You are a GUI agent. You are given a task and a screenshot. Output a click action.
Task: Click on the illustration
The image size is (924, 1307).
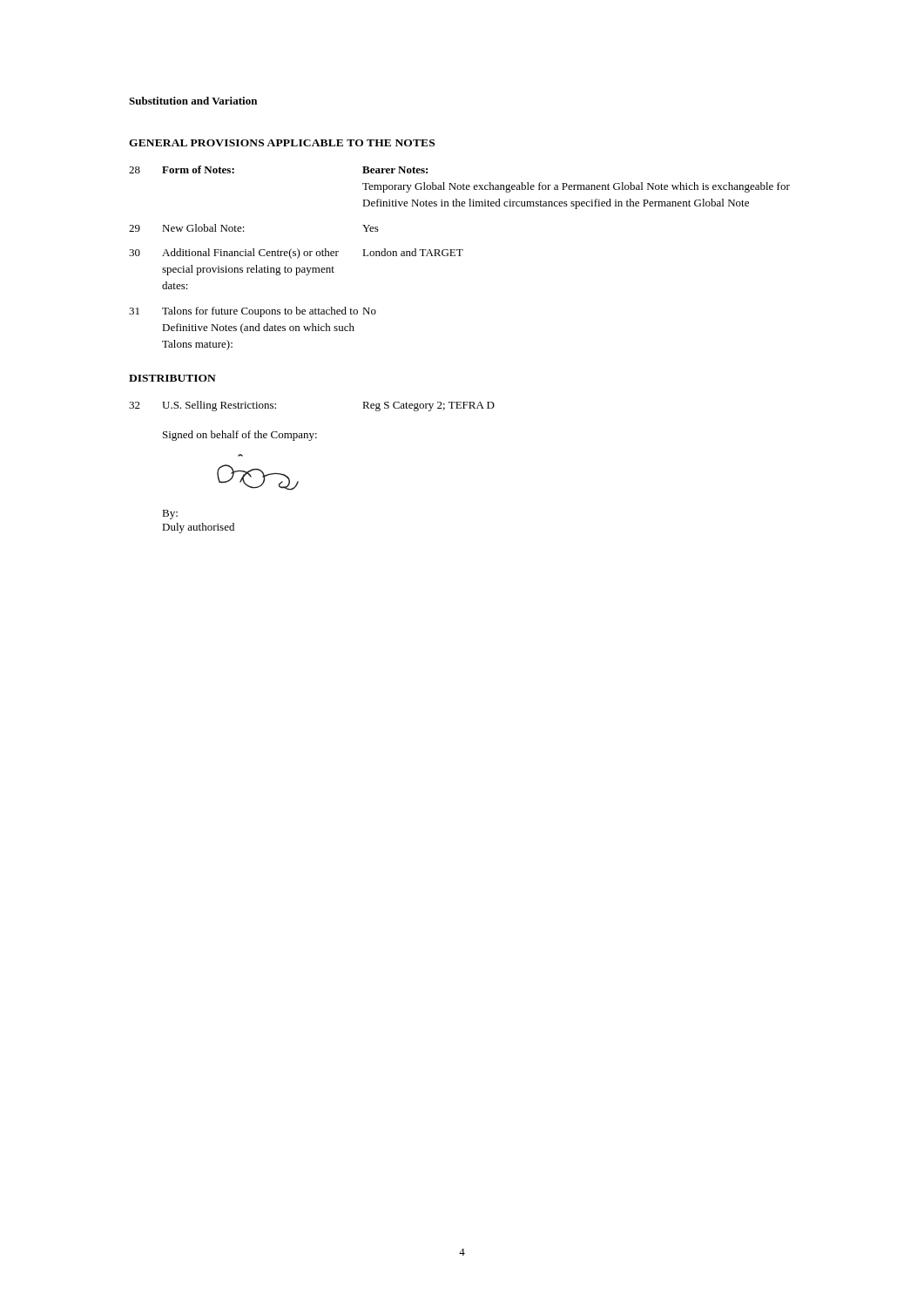tap(256, 477)
